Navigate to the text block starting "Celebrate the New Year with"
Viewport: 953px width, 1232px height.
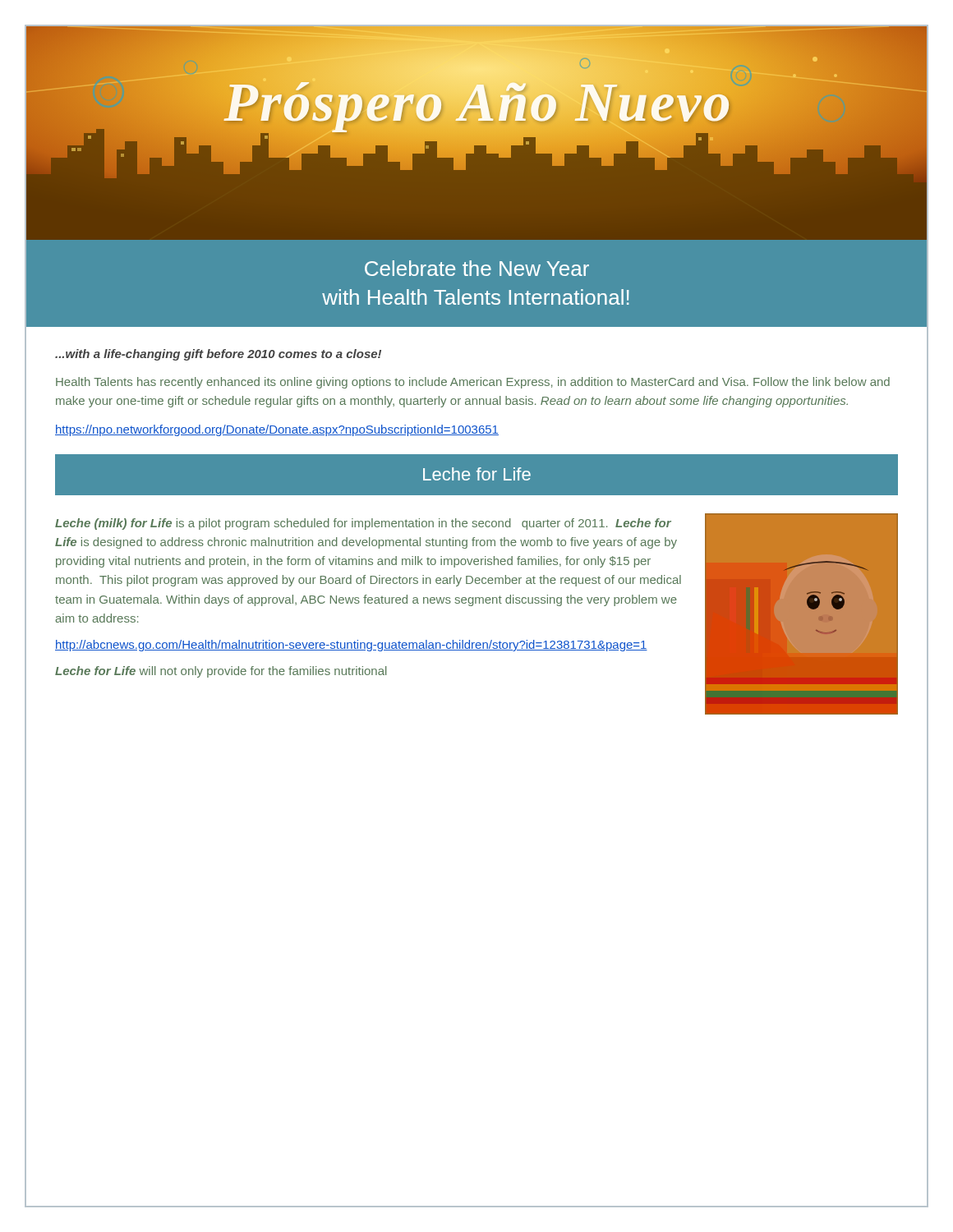[x=476, y=283]
